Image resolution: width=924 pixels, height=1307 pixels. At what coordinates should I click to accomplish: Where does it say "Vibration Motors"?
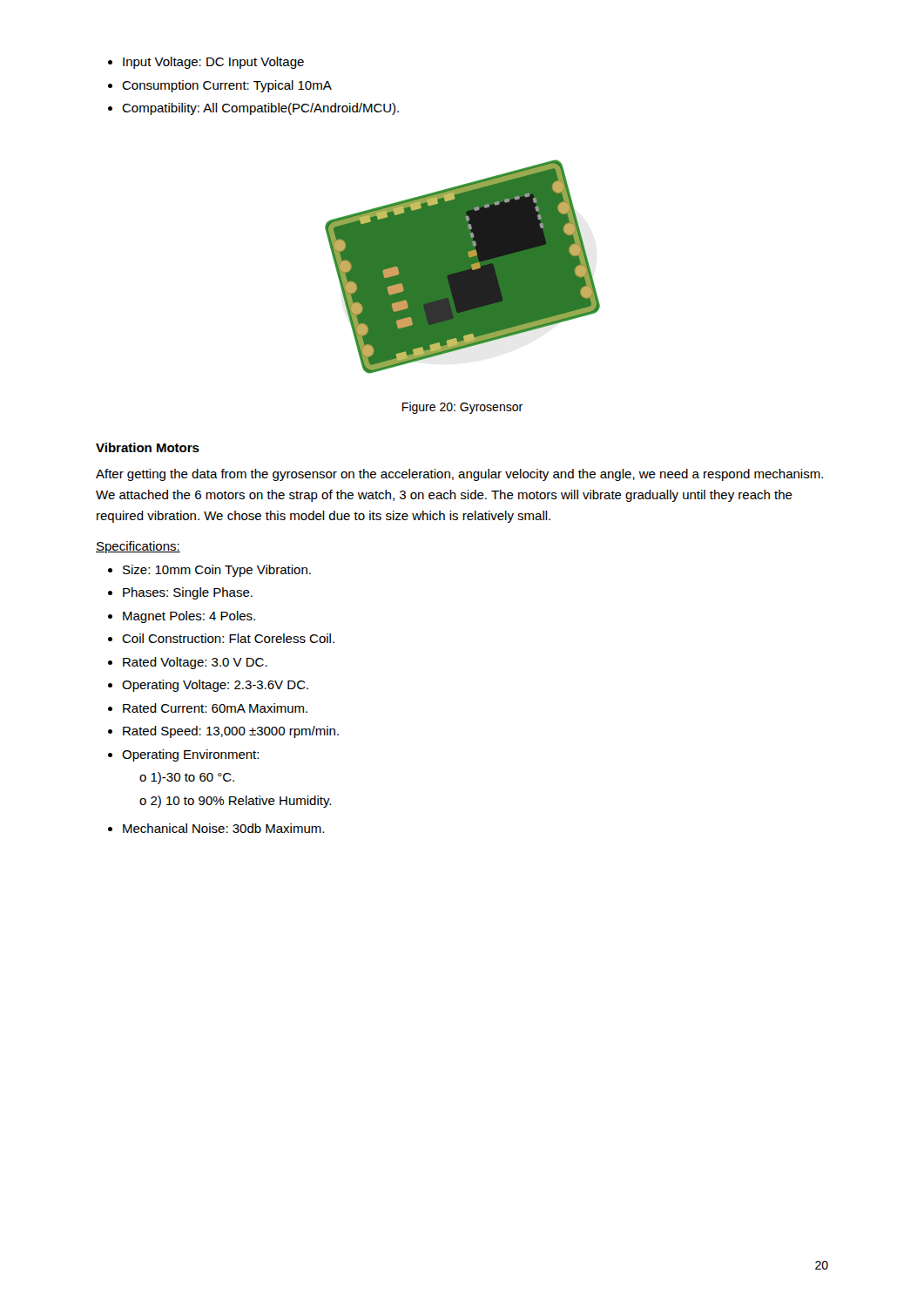[x=148, y=447]
